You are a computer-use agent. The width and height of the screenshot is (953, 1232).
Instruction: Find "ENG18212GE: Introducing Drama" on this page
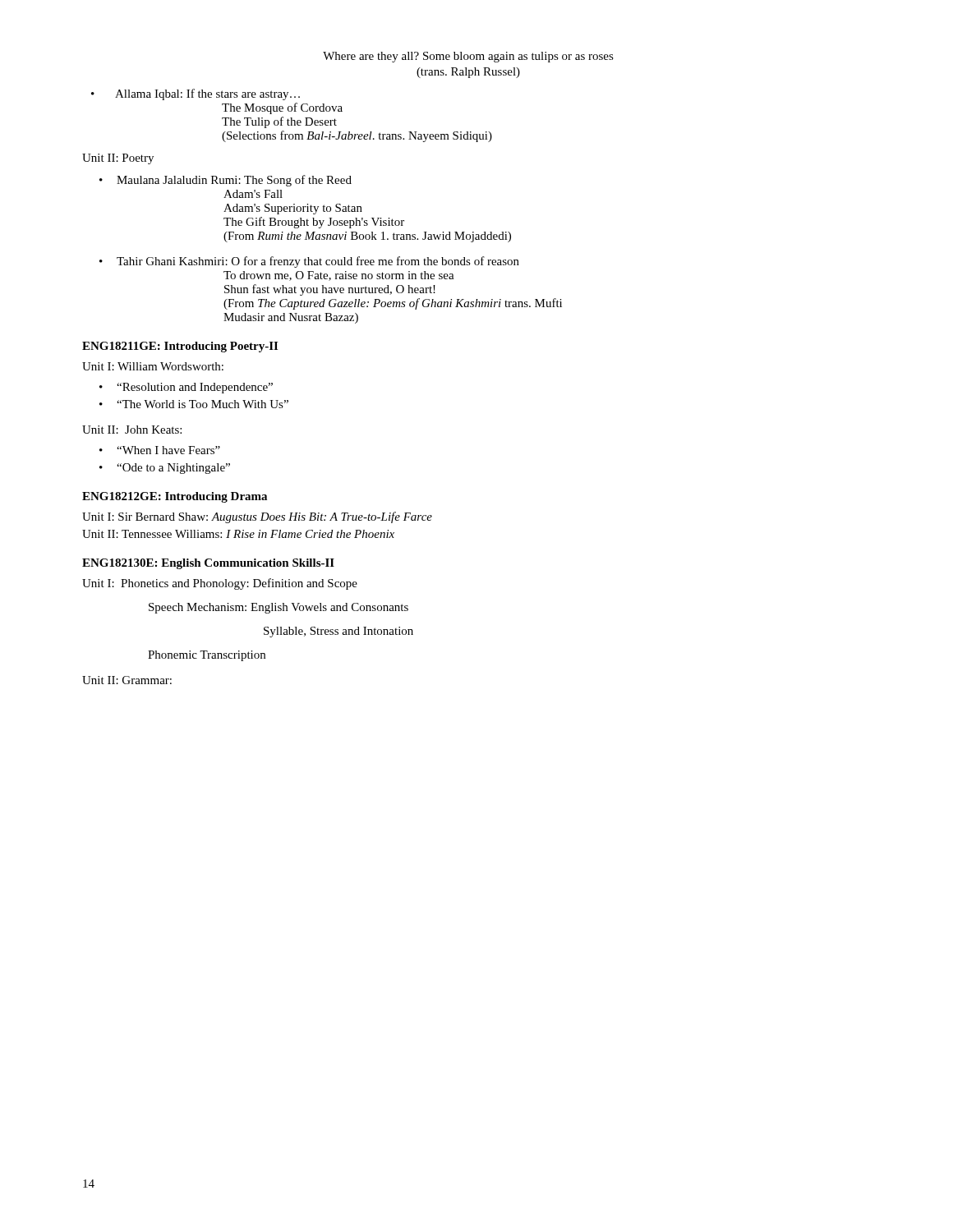(175, 496)
